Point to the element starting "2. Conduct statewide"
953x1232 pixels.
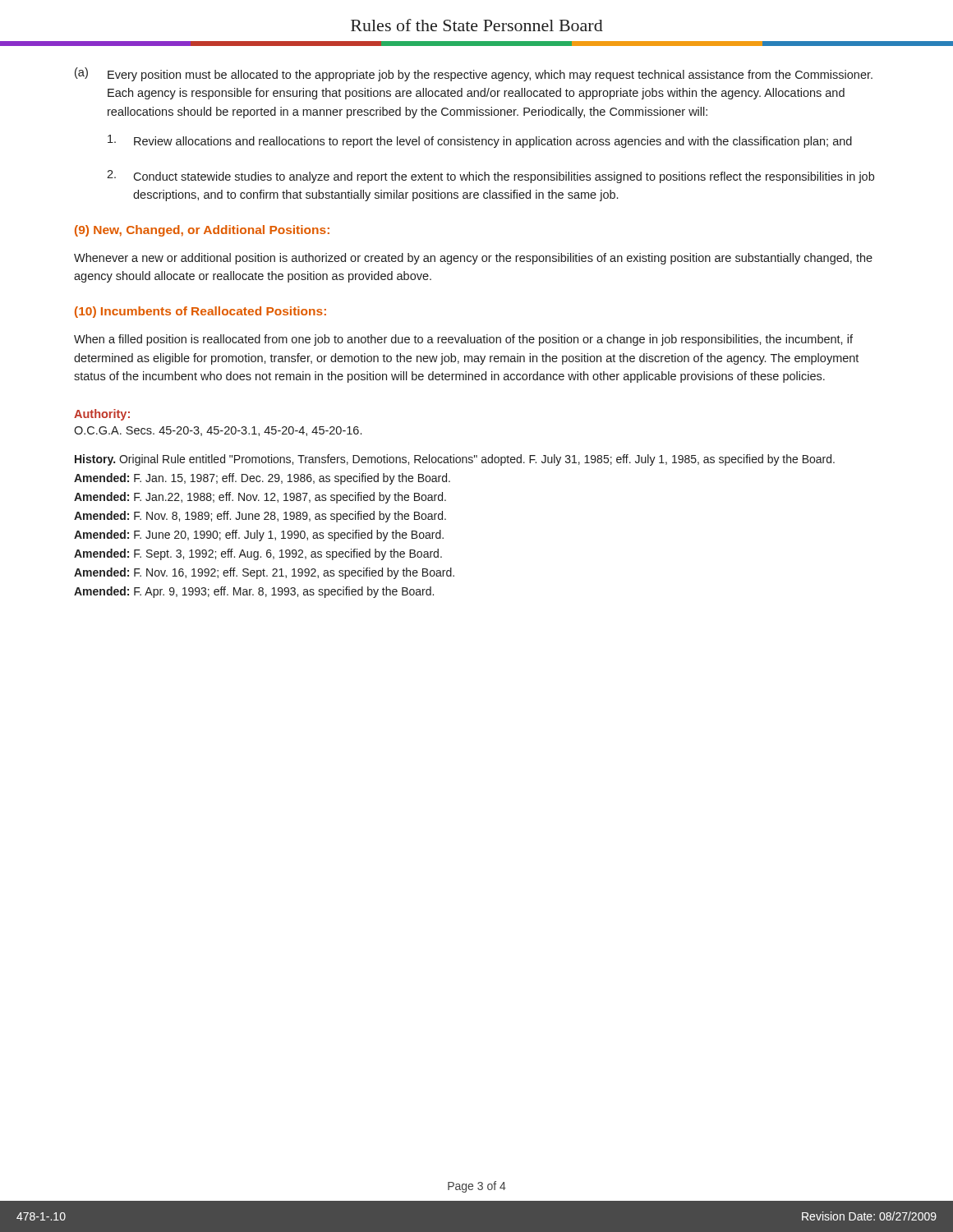point(493,186)
